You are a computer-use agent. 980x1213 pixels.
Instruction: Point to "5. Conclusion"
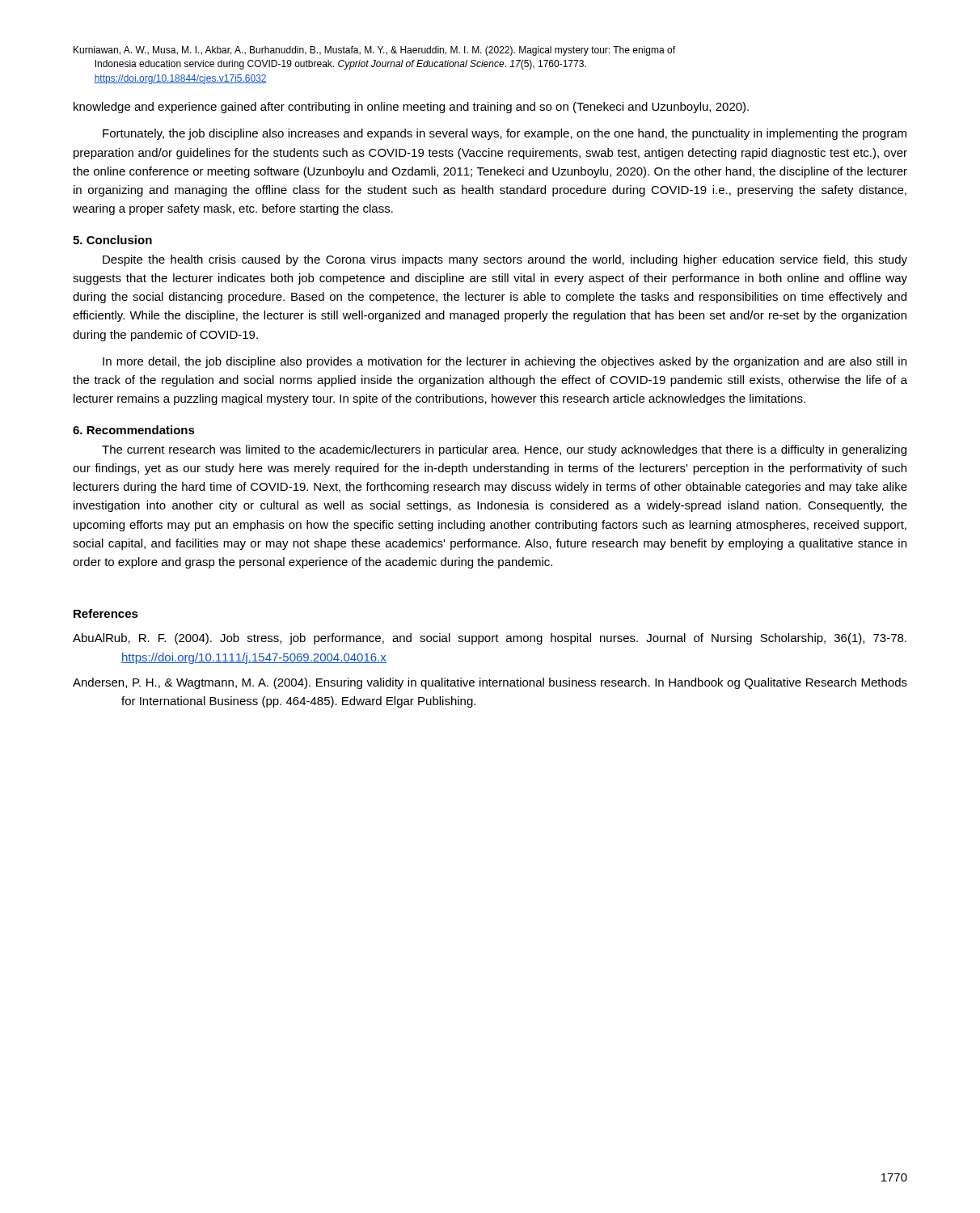pos(113,240)
